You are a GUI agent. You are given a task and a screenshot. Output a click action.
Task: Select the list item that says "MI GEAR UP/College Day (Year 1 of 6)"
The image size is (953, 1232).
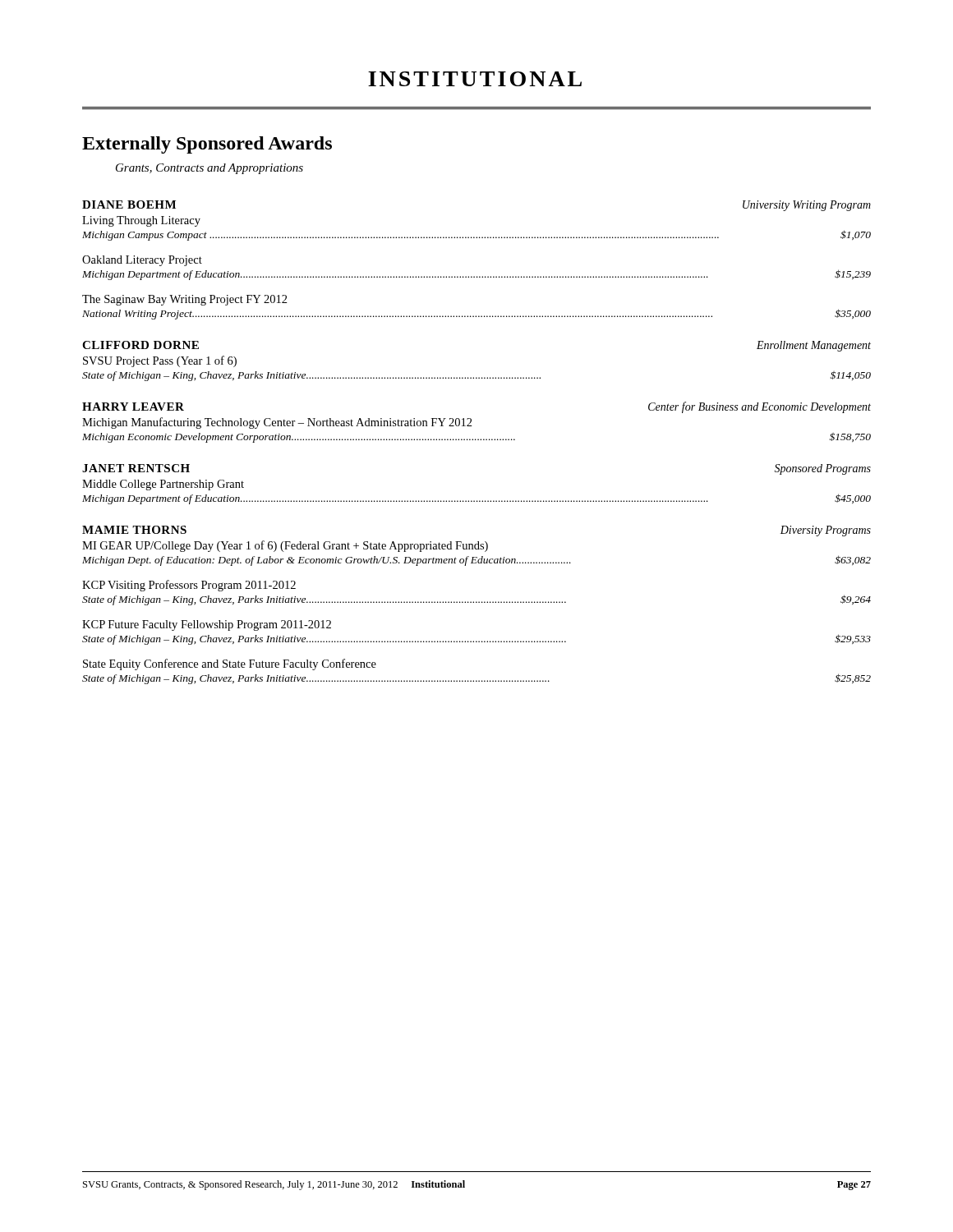click(x=476, y=553)
